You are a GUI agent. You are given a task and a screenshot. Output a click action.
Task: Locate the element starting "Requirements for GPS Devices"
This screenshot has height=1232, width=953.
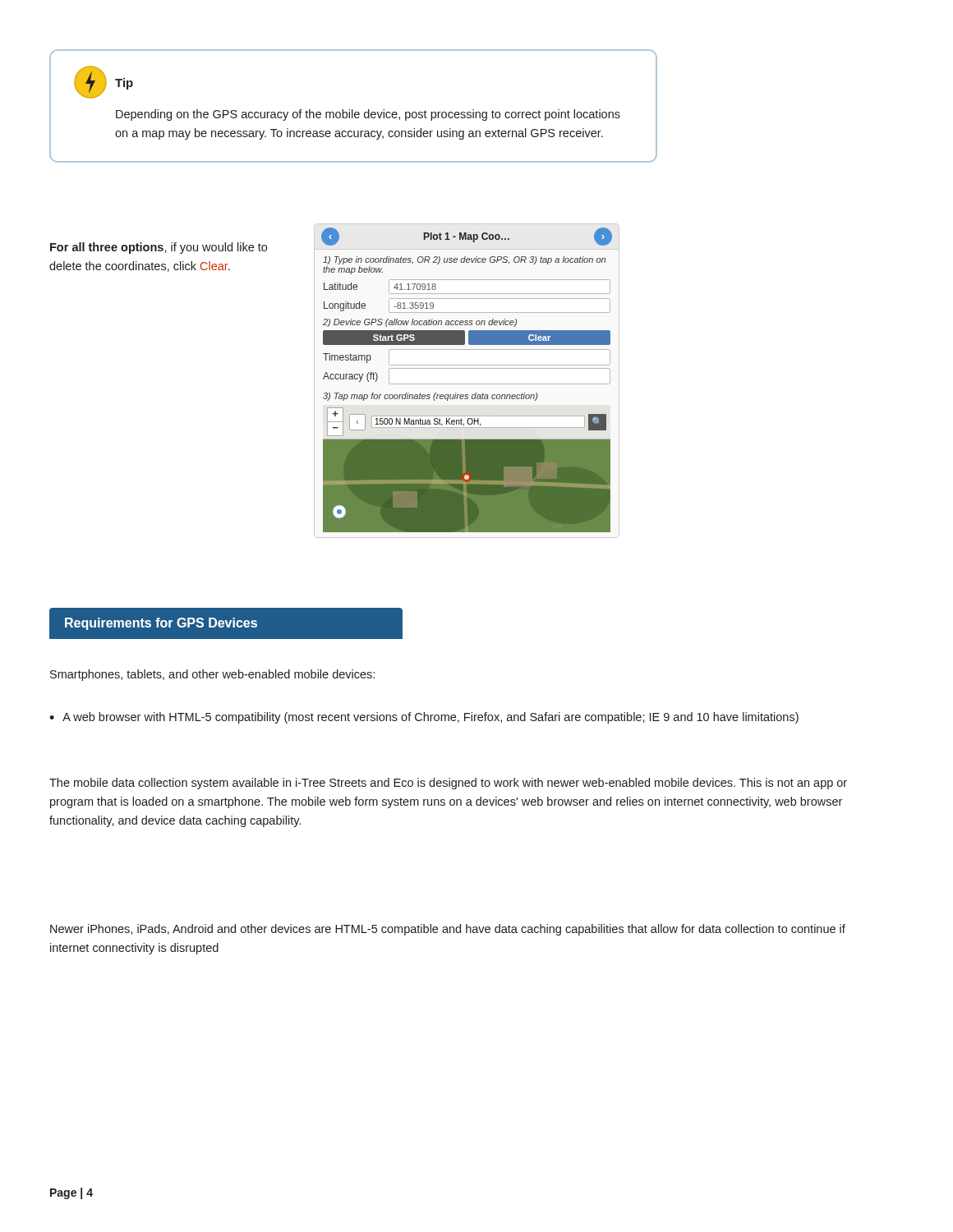[161, 623]
